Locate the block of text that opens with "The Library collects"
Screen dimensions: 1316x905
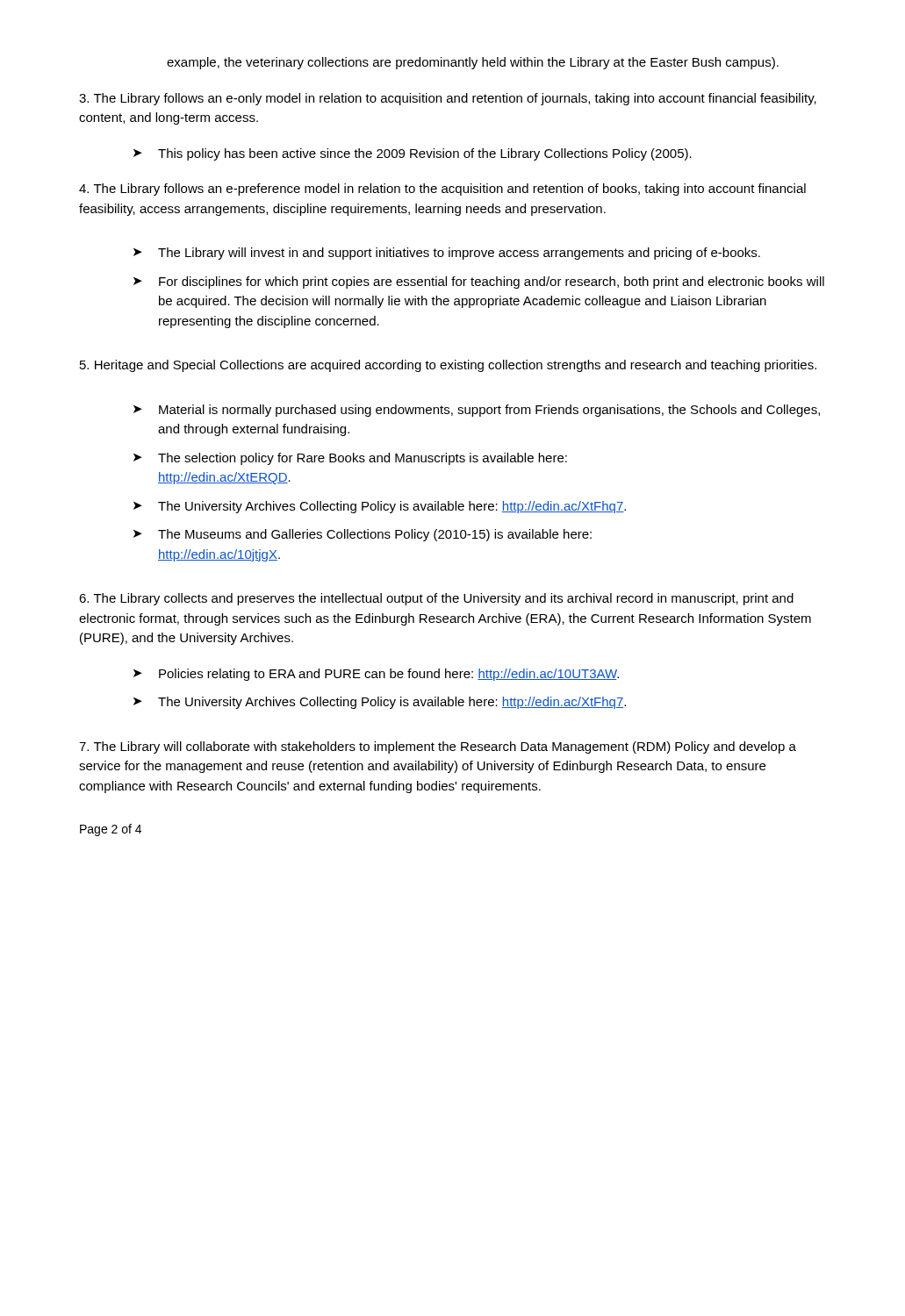click(x=445, y=618)
